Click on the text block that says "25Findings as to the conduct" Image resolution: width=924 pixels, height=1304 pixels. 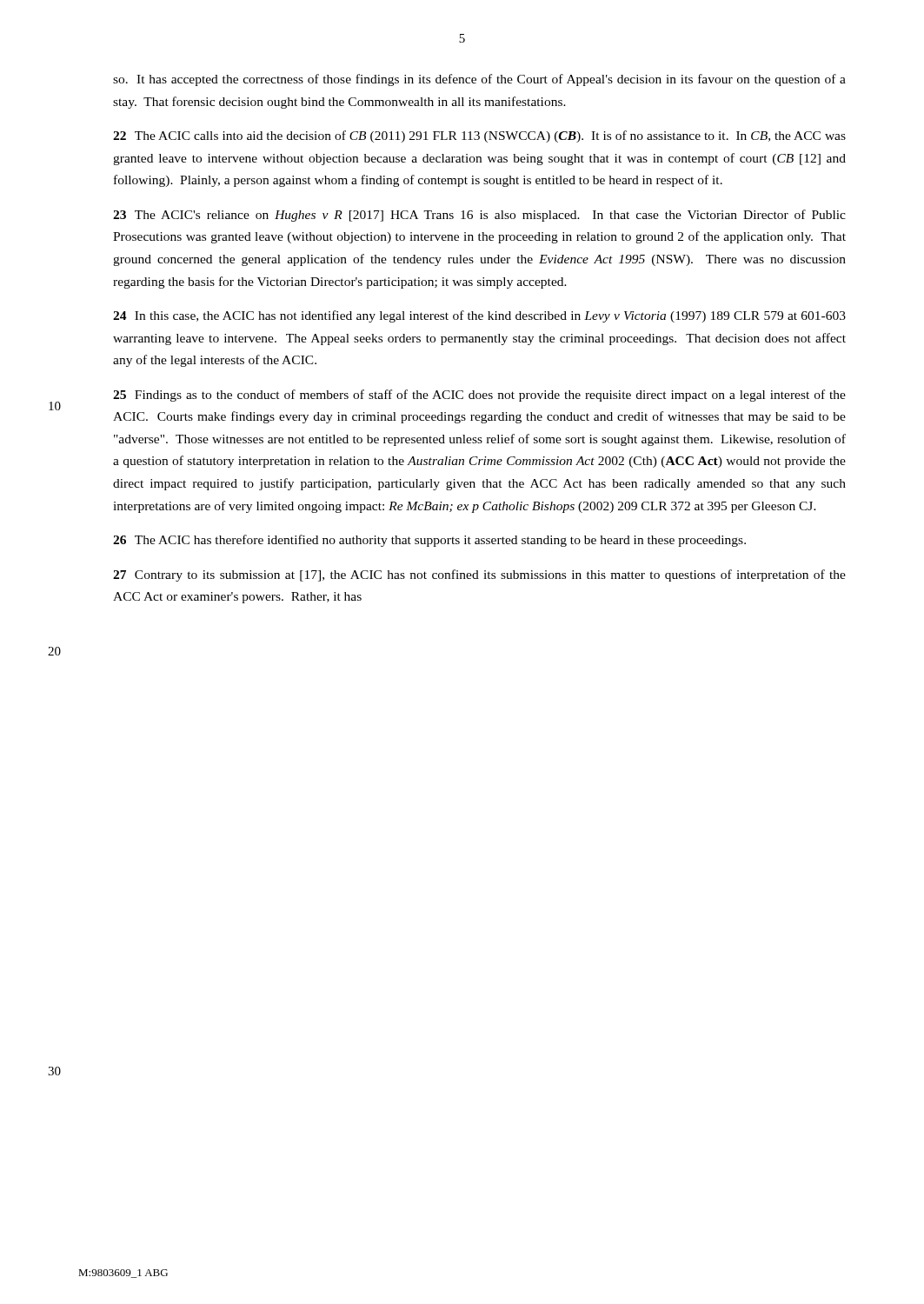pos(479,450)
